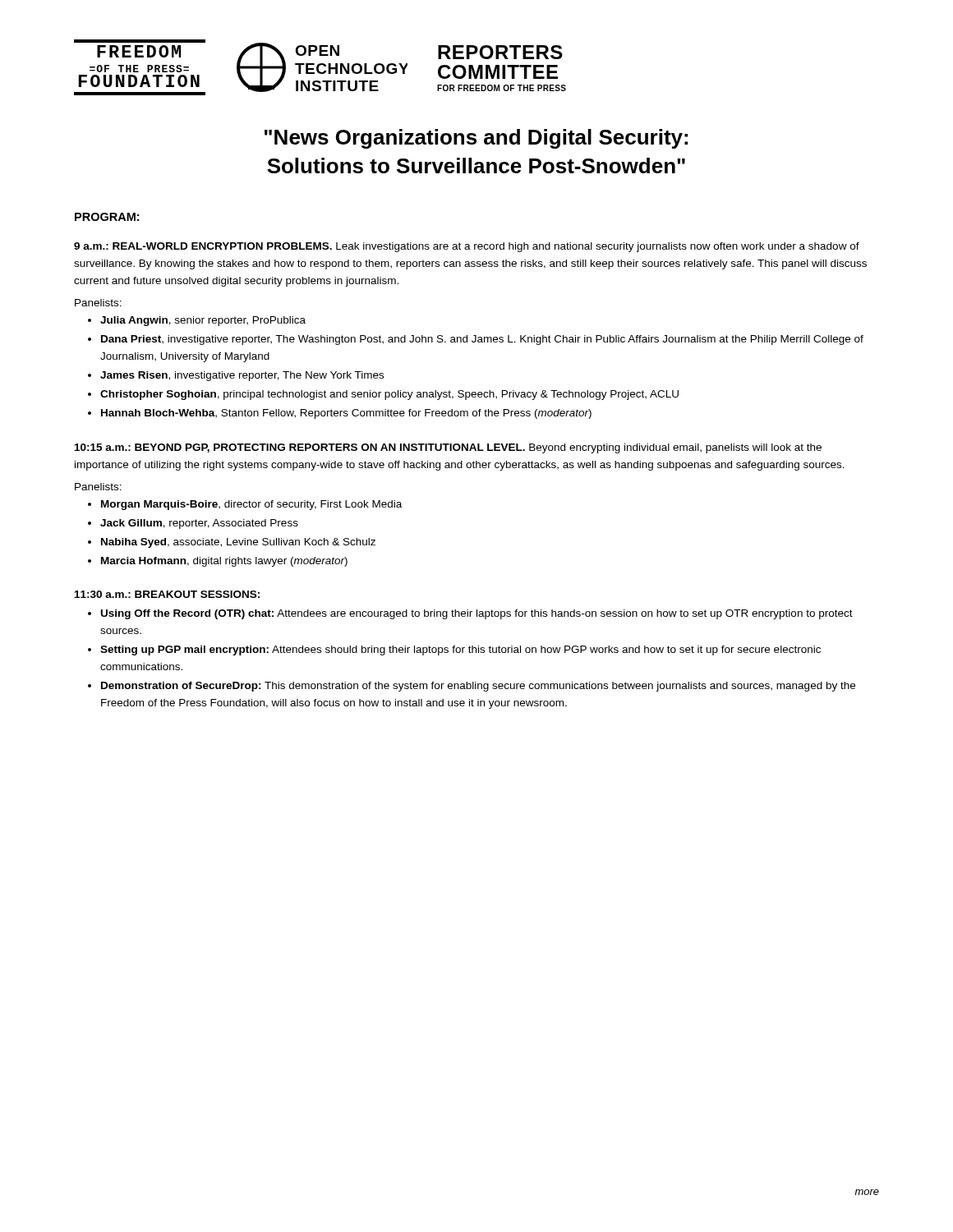
Task: Select the text starting "9 a.m.: REAL-WORLD ENCRYPTION"
Action: click(x=471, y=263)
